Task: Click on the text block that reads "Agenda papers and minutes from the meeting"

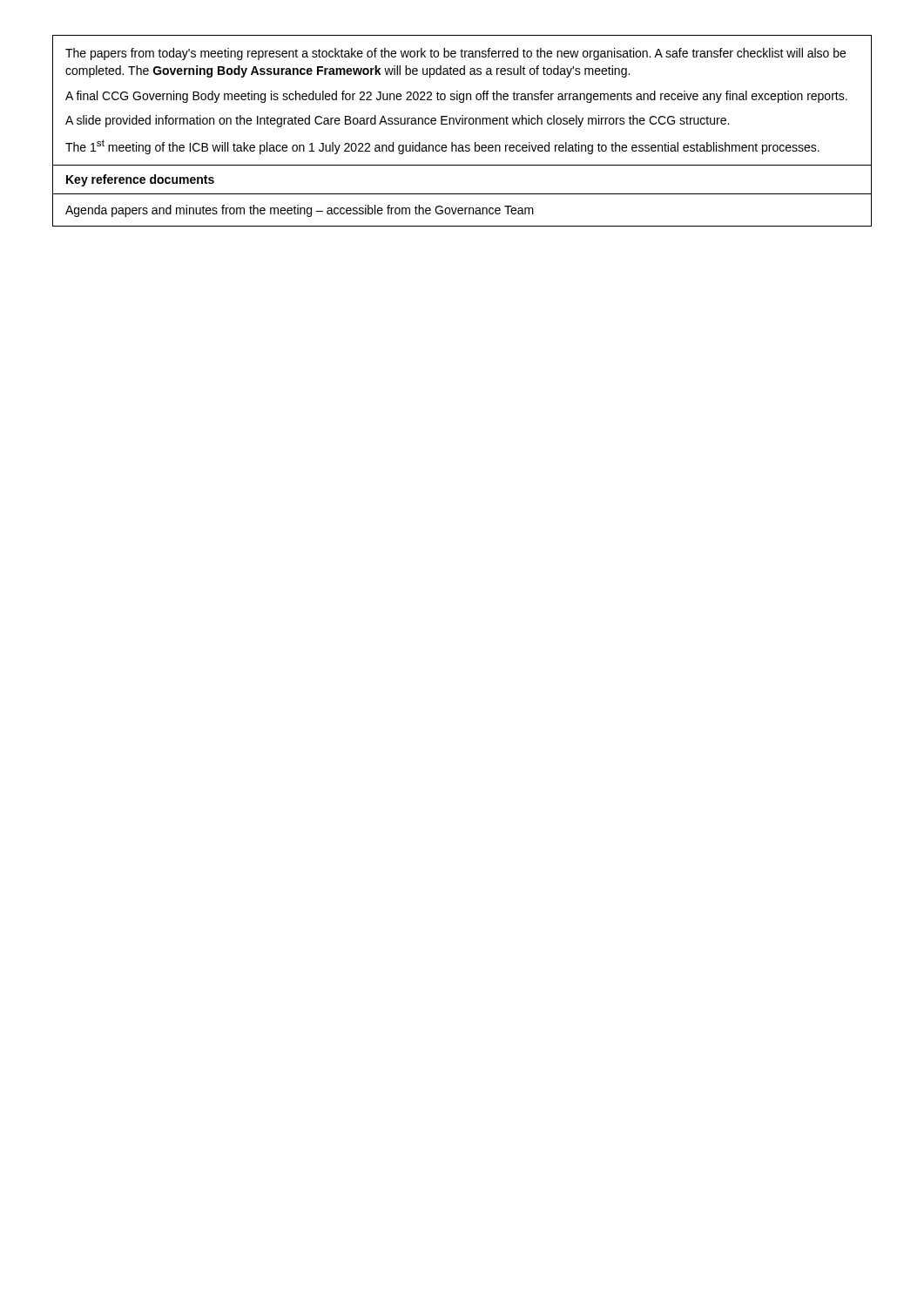Action: [x=300, y=210]
